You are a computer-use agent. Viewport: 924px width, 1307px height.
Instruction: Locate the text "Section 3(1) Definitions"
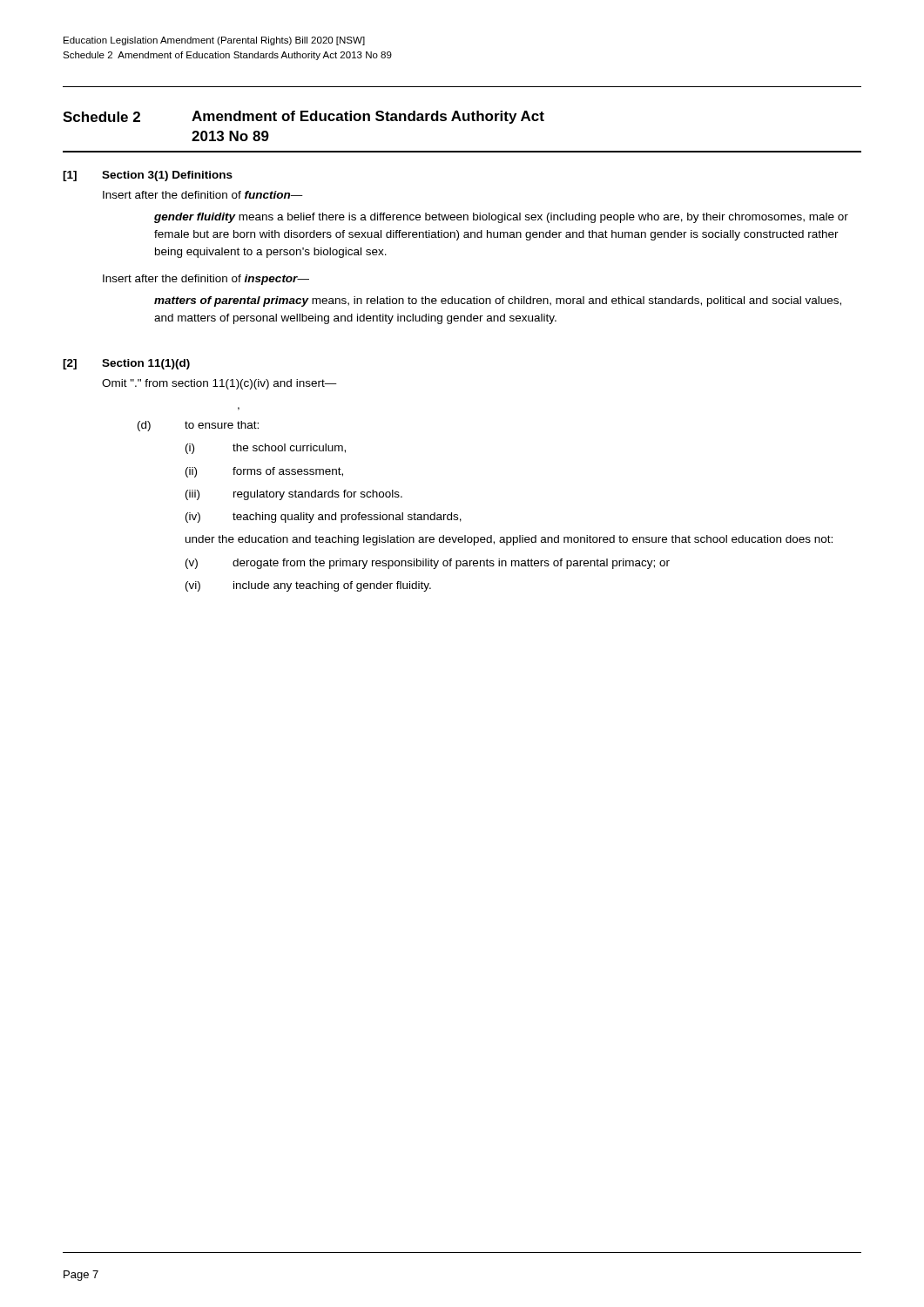click(167, 175)
